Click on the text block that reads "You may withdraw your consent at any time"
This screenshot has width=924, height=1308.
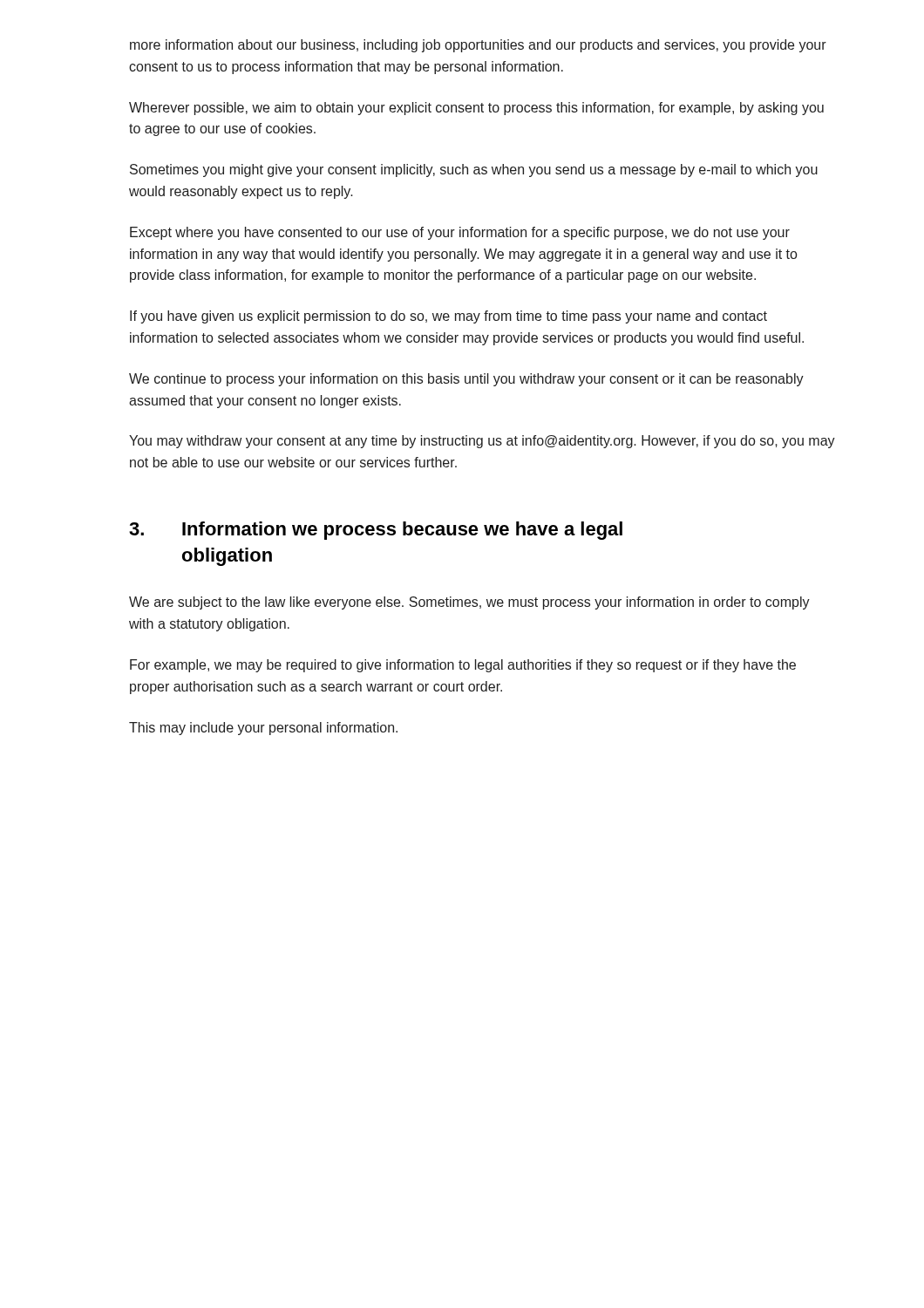click(482, 452)
